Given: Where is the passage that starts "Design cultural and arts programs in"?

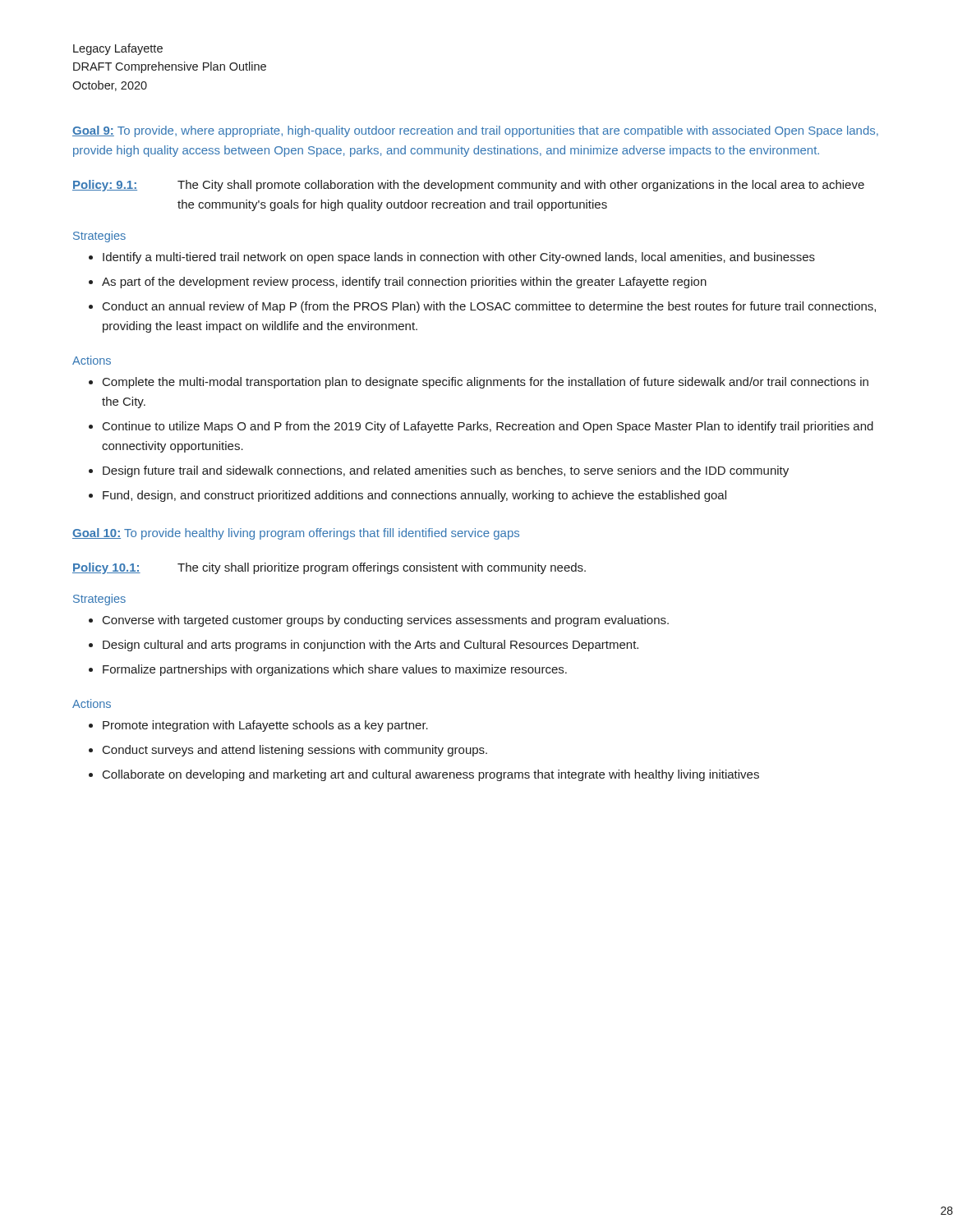Looking at the screenshot, I should (x=371, y=645).
